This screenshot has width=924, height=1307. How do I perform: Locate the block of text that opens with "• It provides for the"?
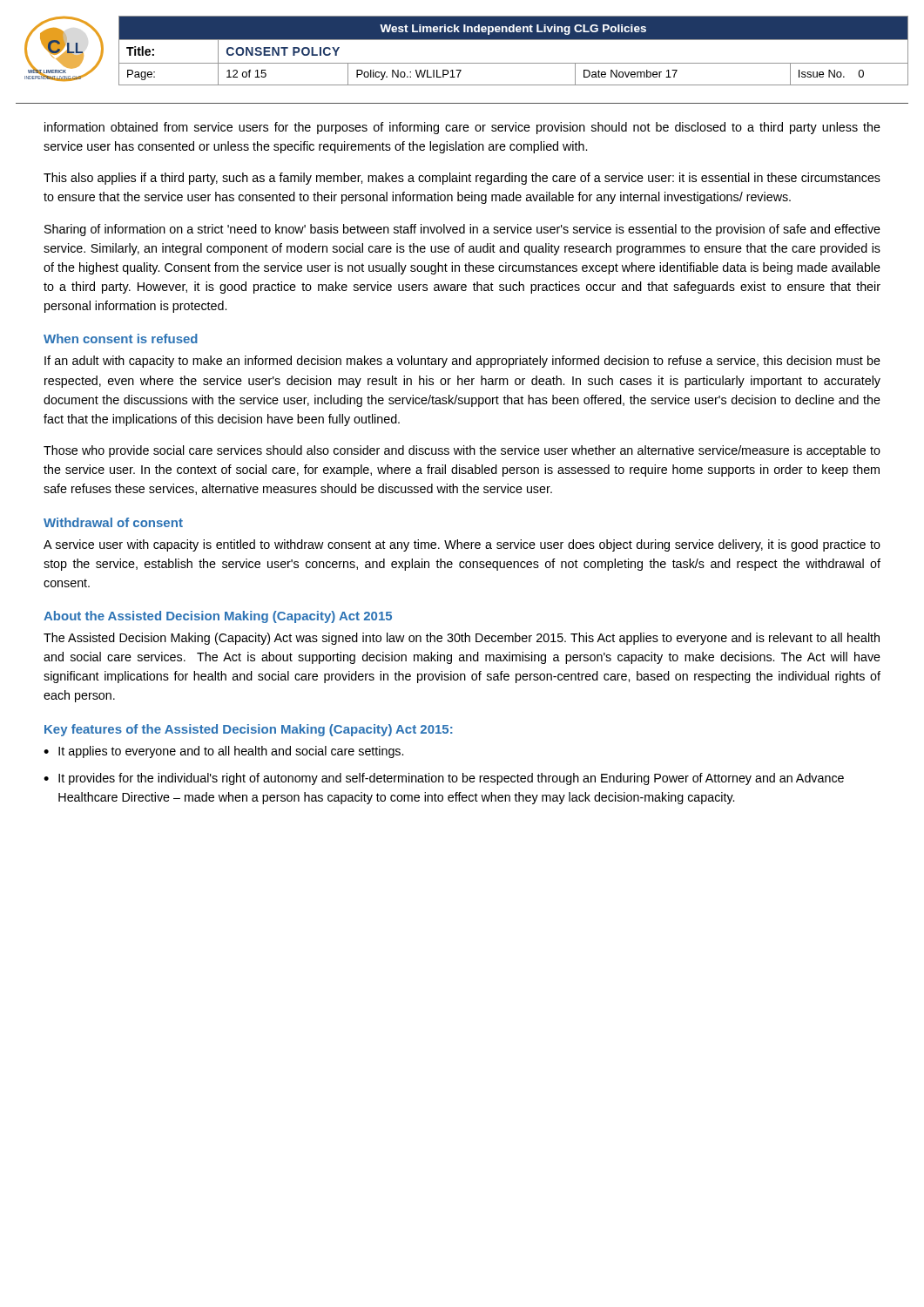(x=462, y=788)
